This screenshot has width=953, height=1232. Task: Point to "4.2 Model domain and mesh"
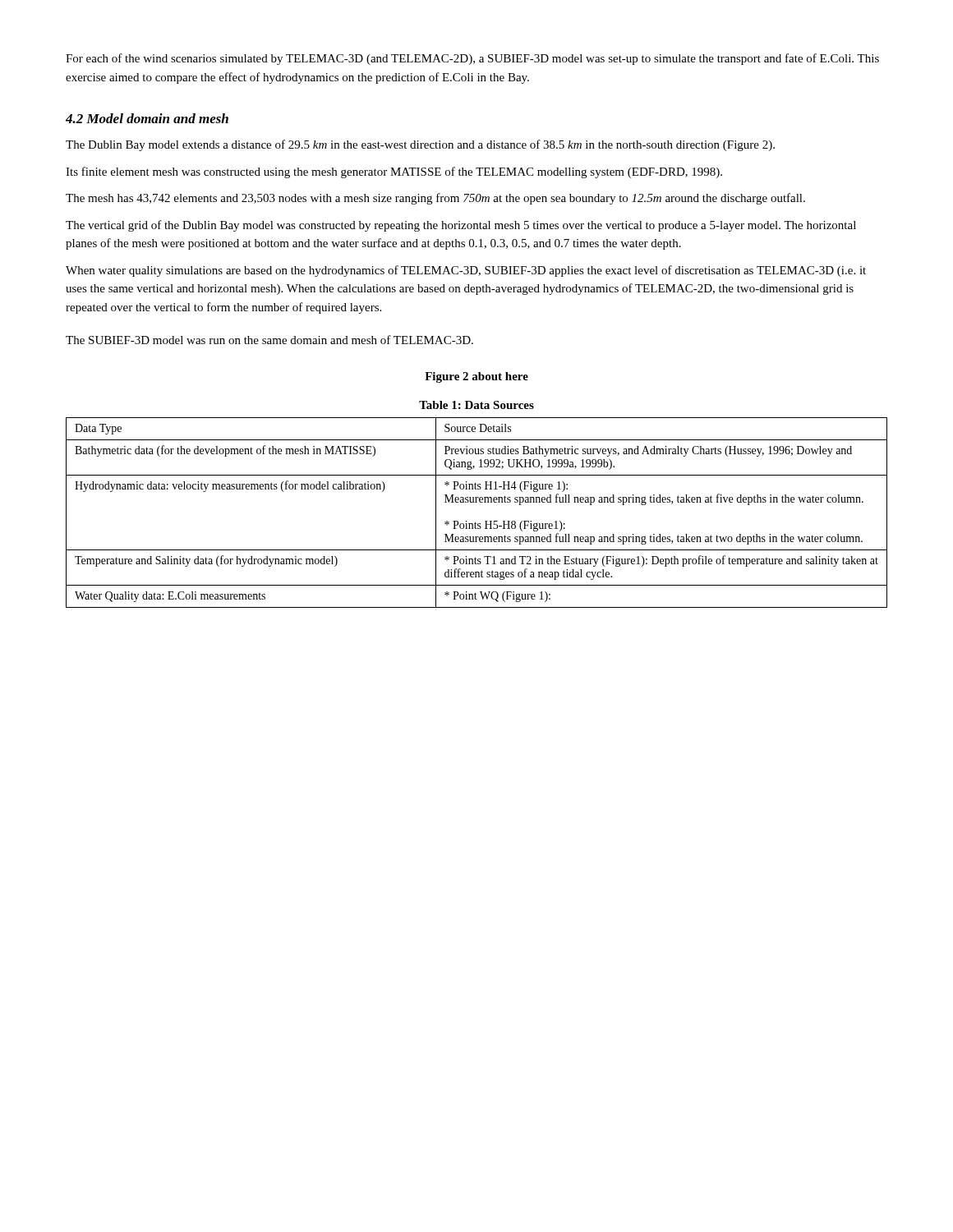[147, 119]
